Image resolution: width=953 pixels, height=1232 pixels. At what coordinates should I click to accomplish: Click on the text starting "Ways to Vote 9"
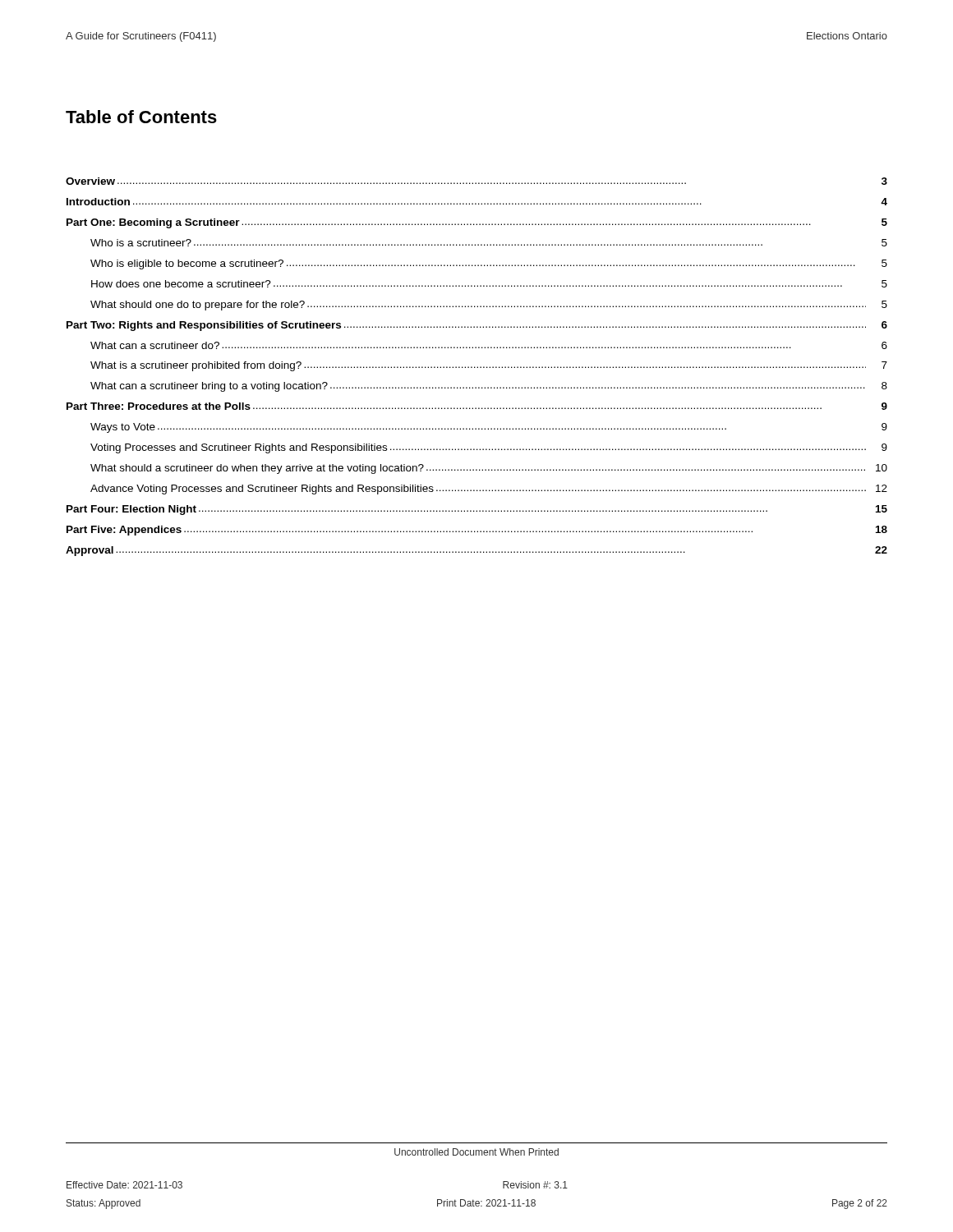pos(476,428)
